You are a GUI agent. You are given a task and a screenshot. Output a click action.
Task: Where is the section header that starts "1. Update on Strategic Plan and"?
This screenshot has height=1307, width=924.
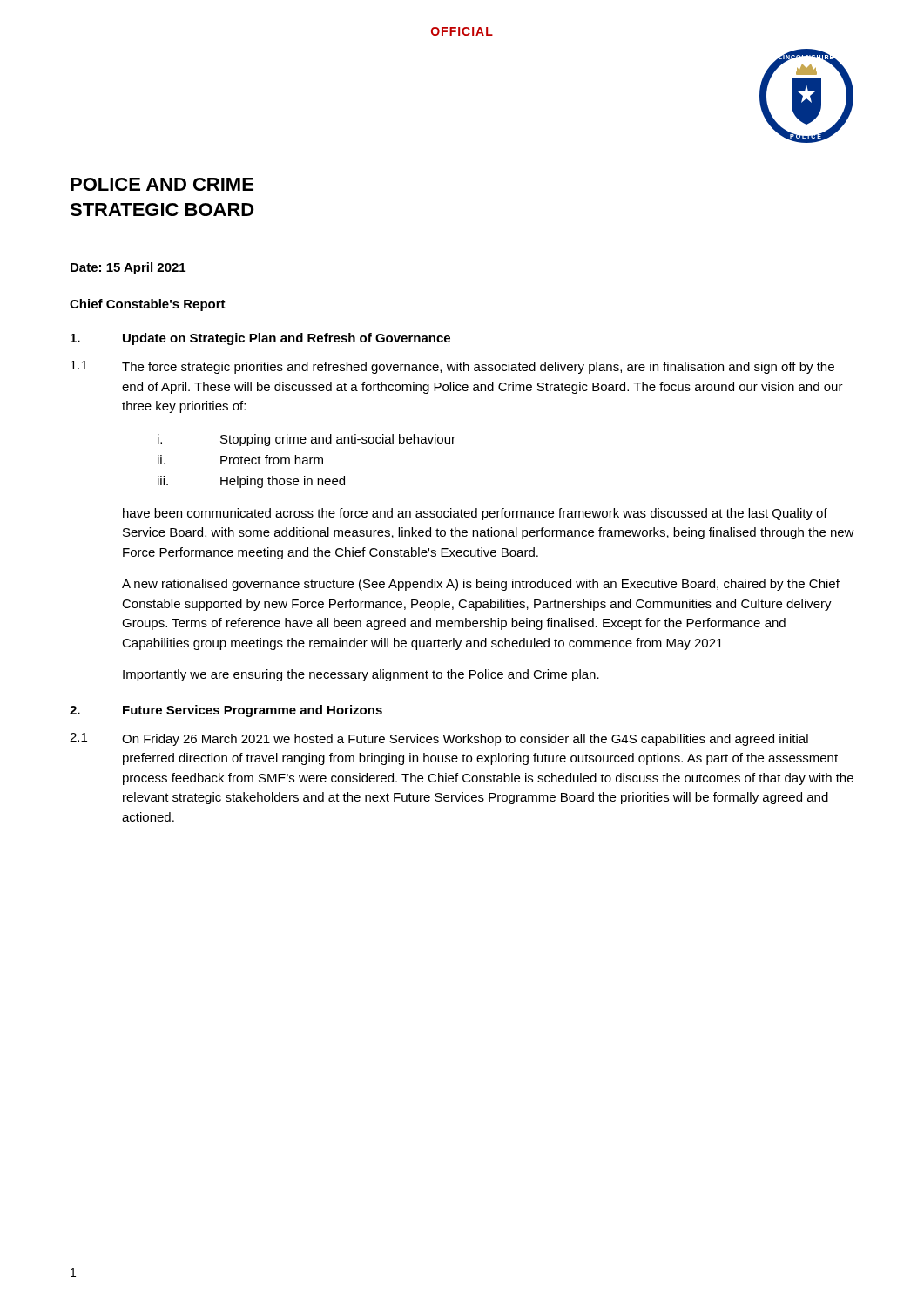pyautogui.click(x=260, y=338)
